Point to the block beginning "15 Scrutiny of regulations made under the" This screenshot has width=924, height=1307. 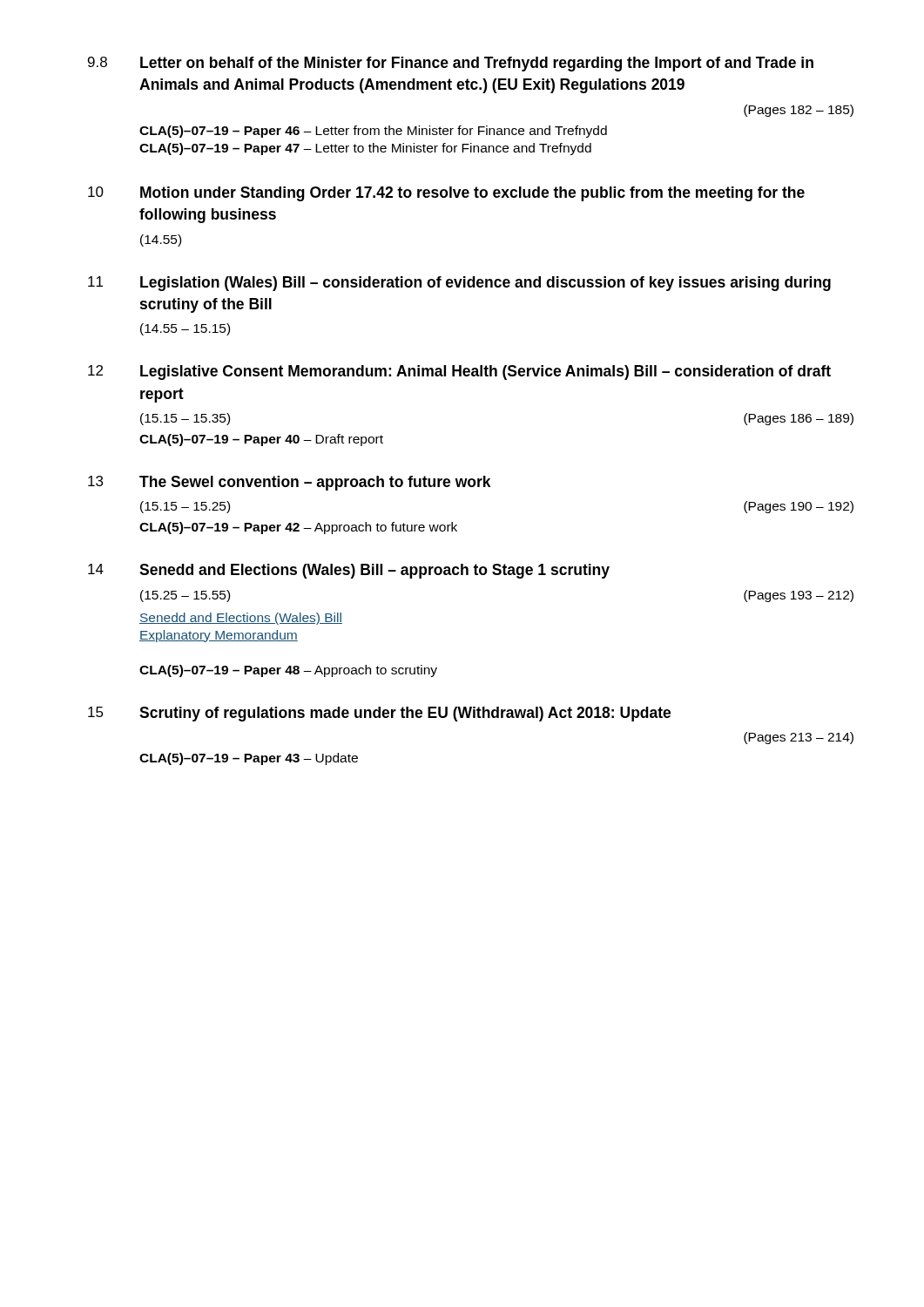pyautogui.click(x=379, y=714)
